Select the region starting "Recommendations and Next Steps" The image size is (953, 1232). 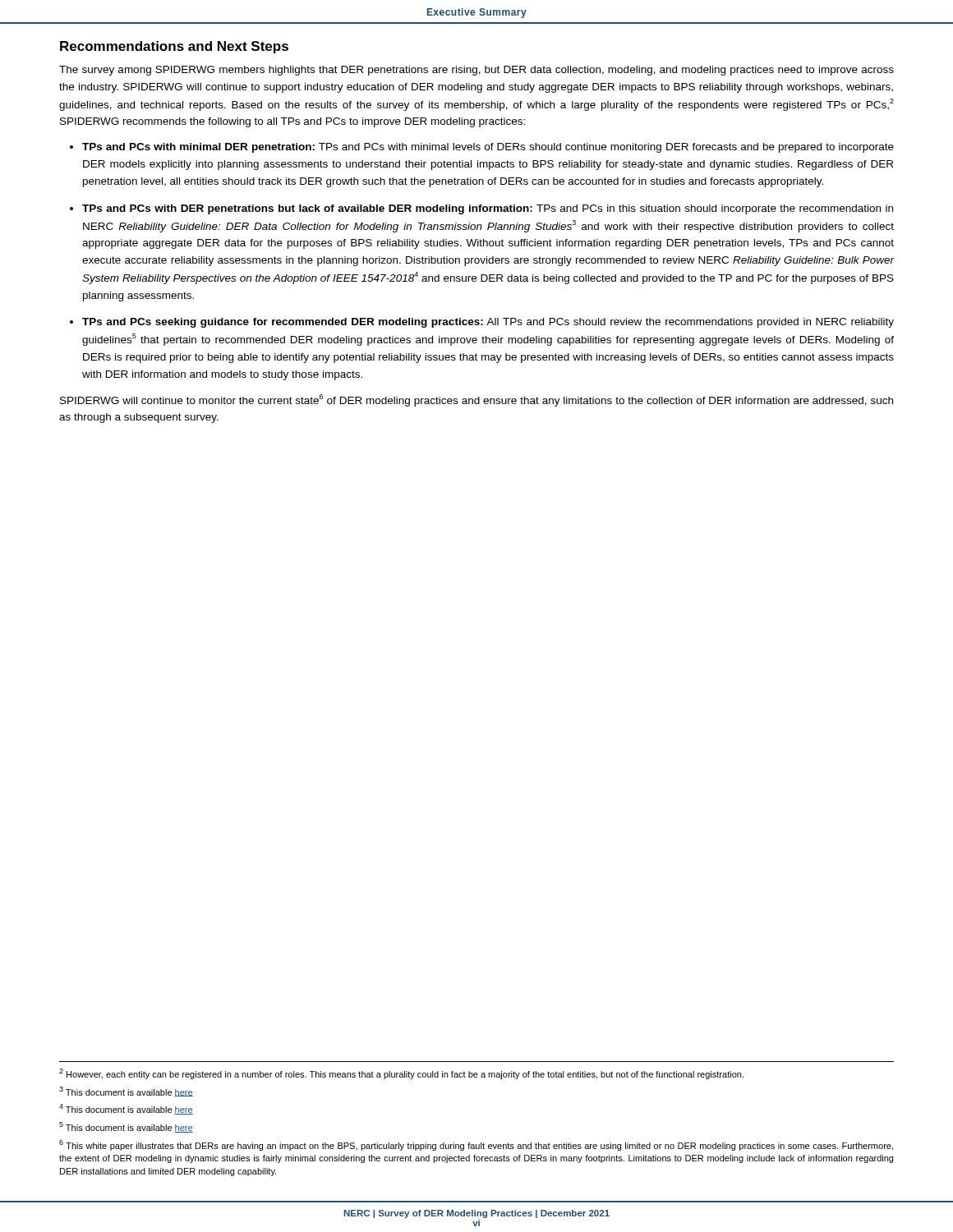(174, 46)
